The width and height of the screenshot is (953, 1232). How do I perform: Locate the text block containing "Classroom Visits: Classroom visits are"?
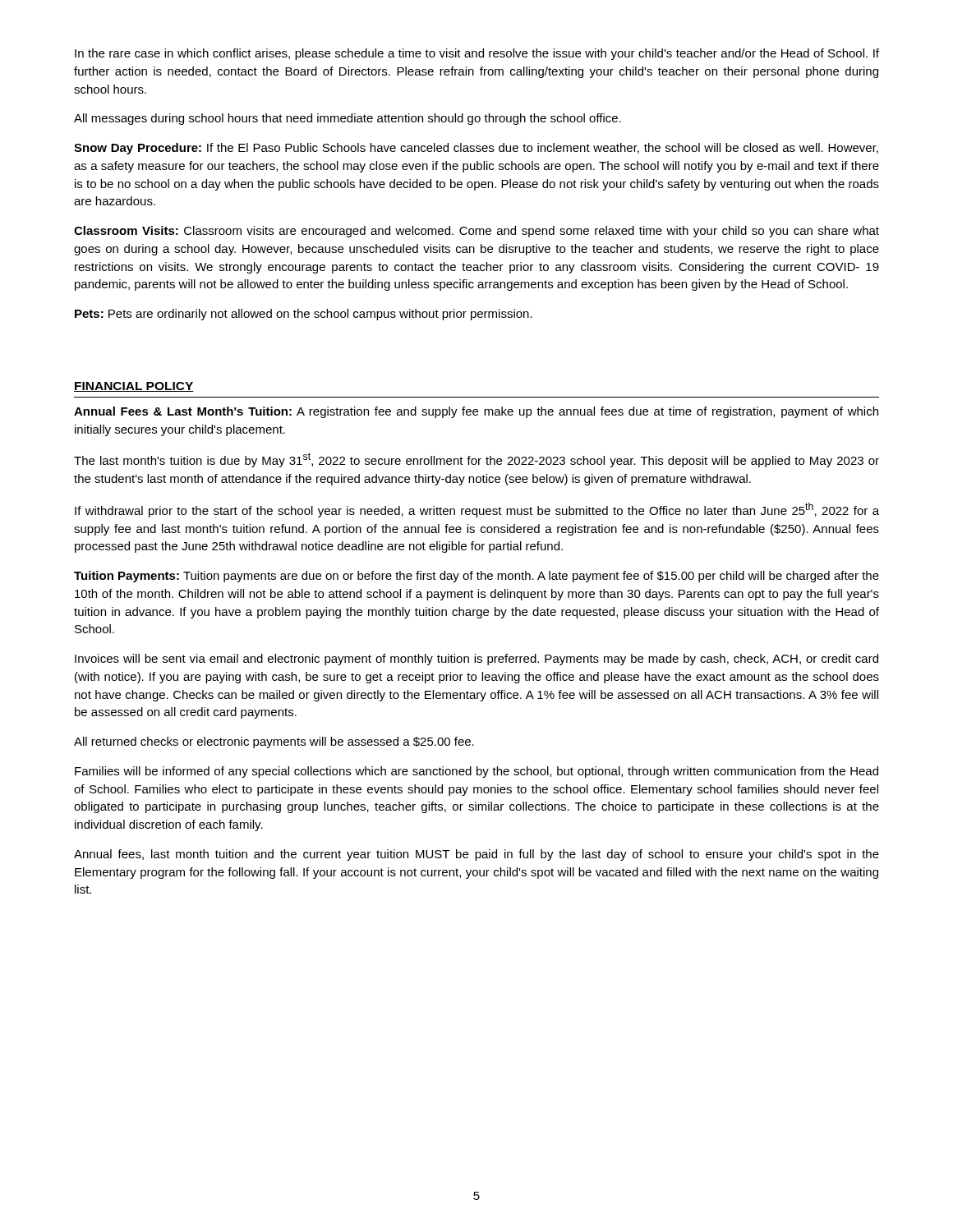point(476,257)
